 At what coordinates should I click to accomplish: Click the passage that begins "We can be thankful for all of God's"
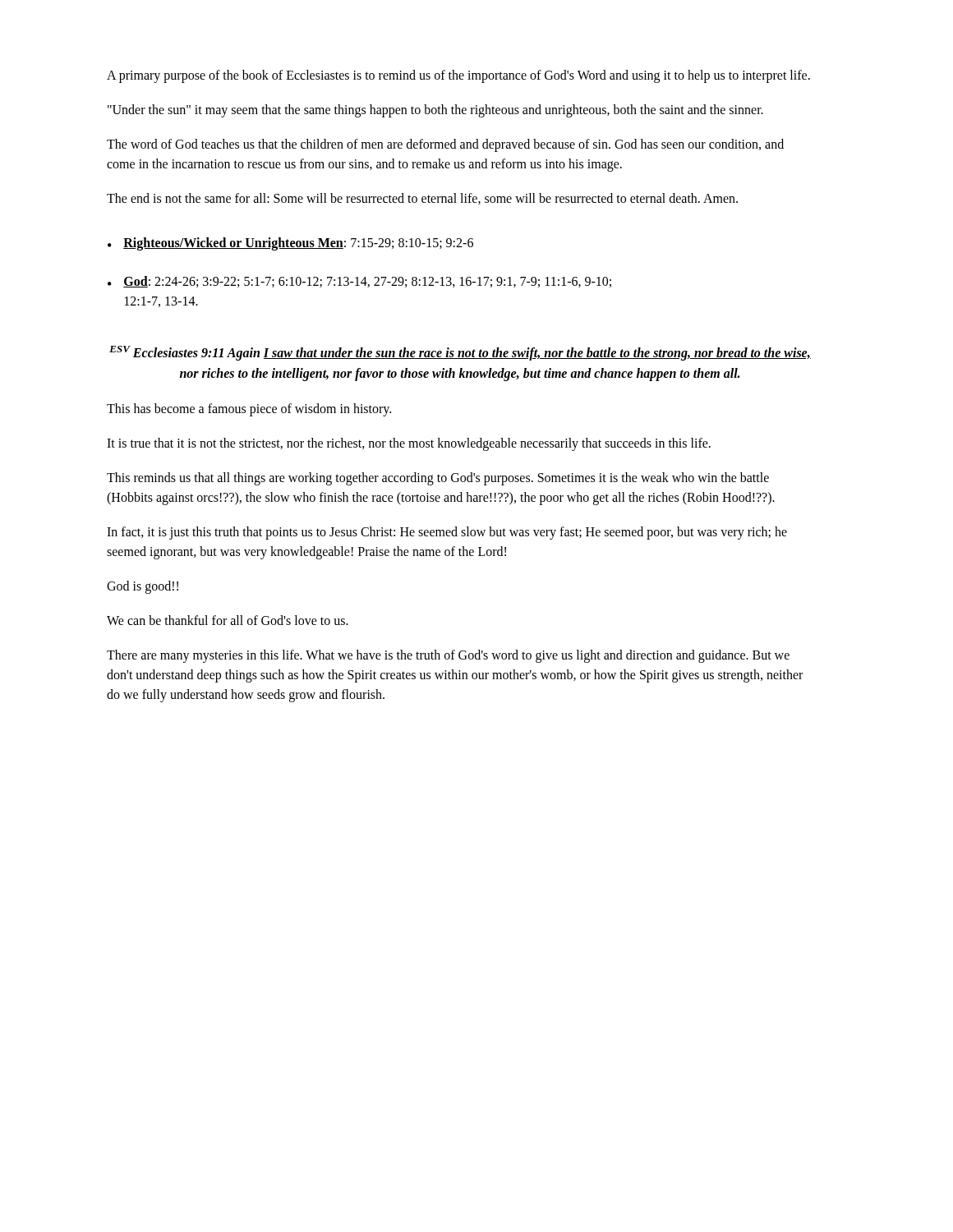point(228,620)
